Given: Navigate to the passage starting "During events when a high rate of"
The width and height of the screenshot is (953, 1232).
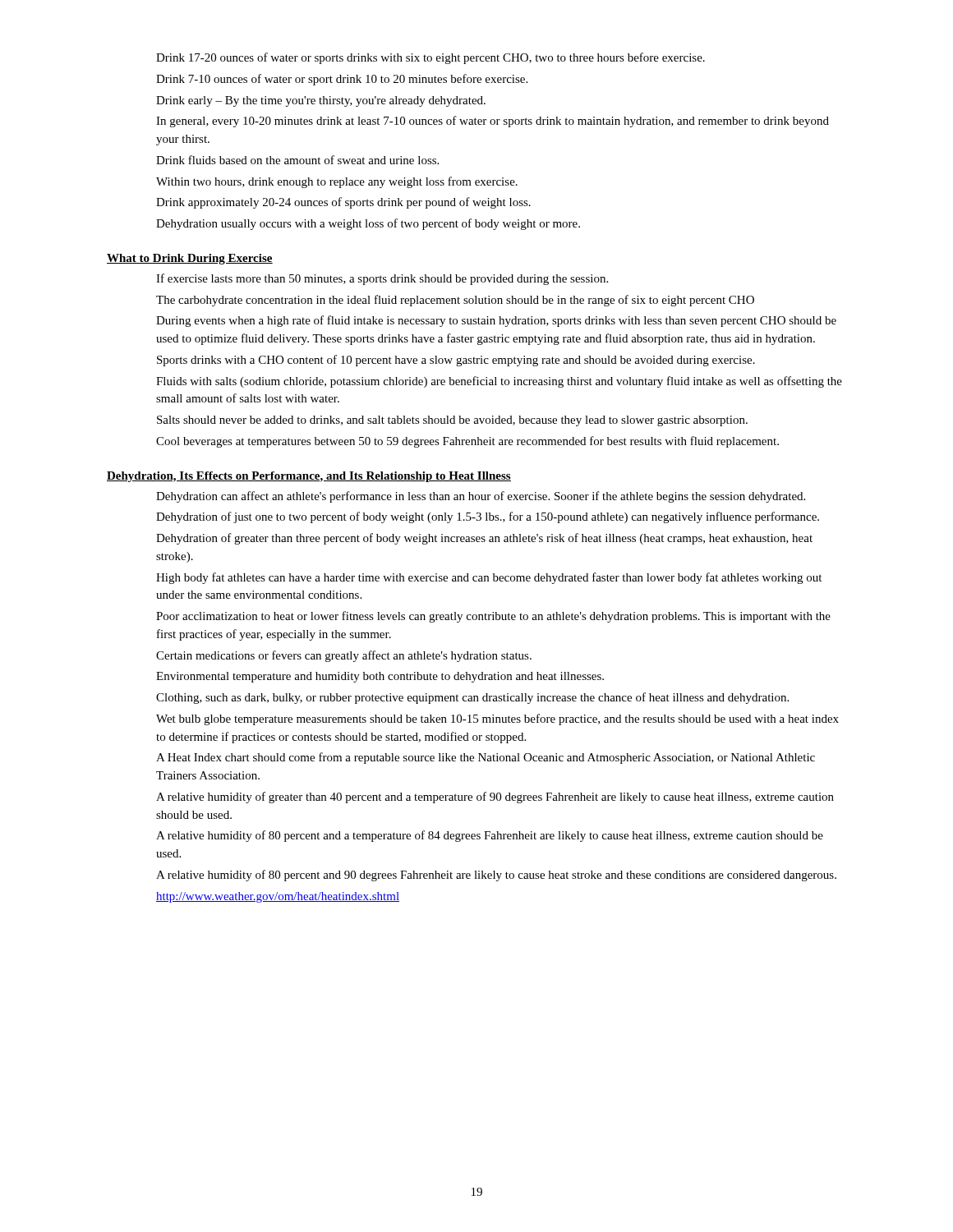Looking at the screenshot, I should 496,329.
